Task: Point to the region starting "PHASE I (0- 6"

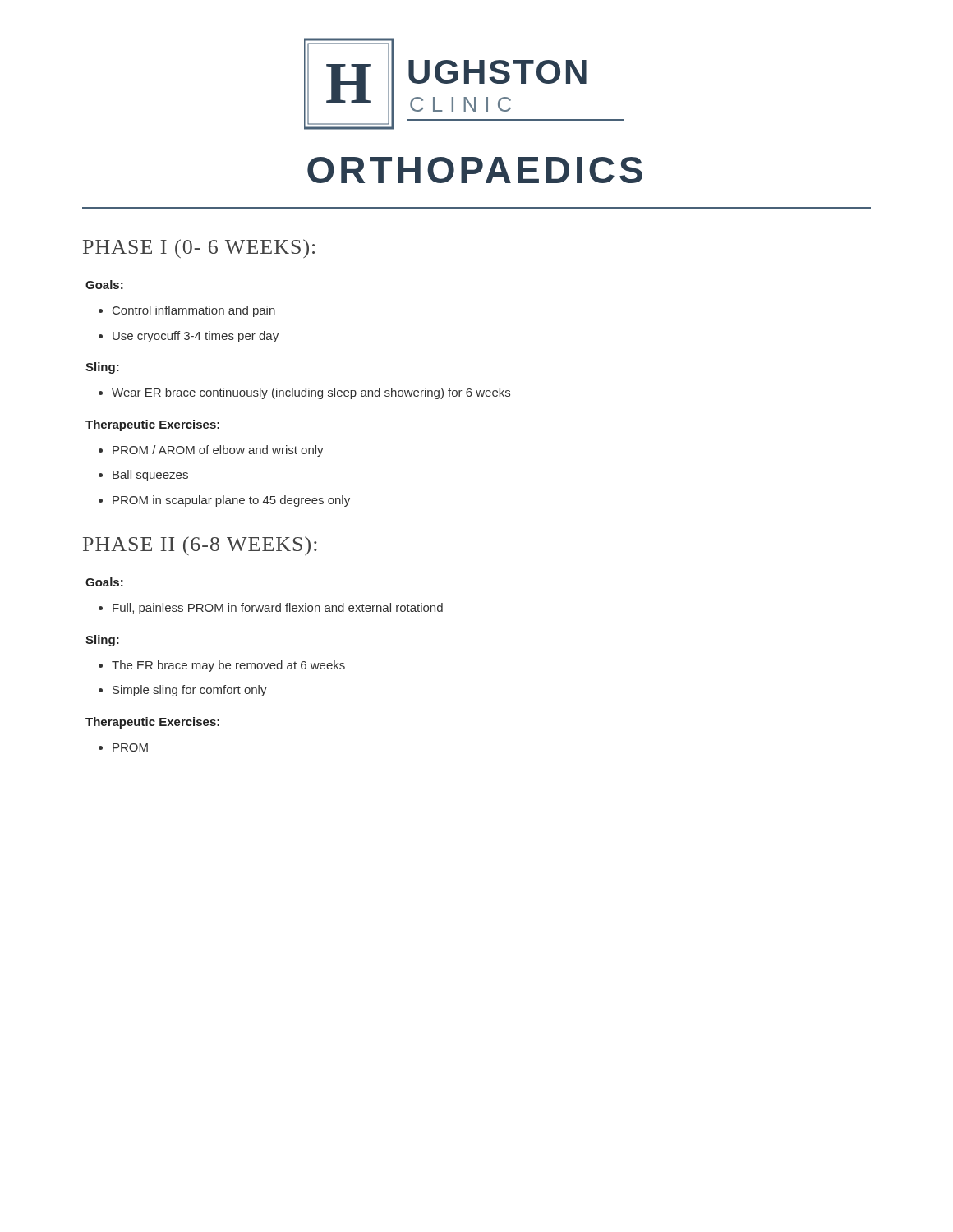Action: tap(200, 247)
